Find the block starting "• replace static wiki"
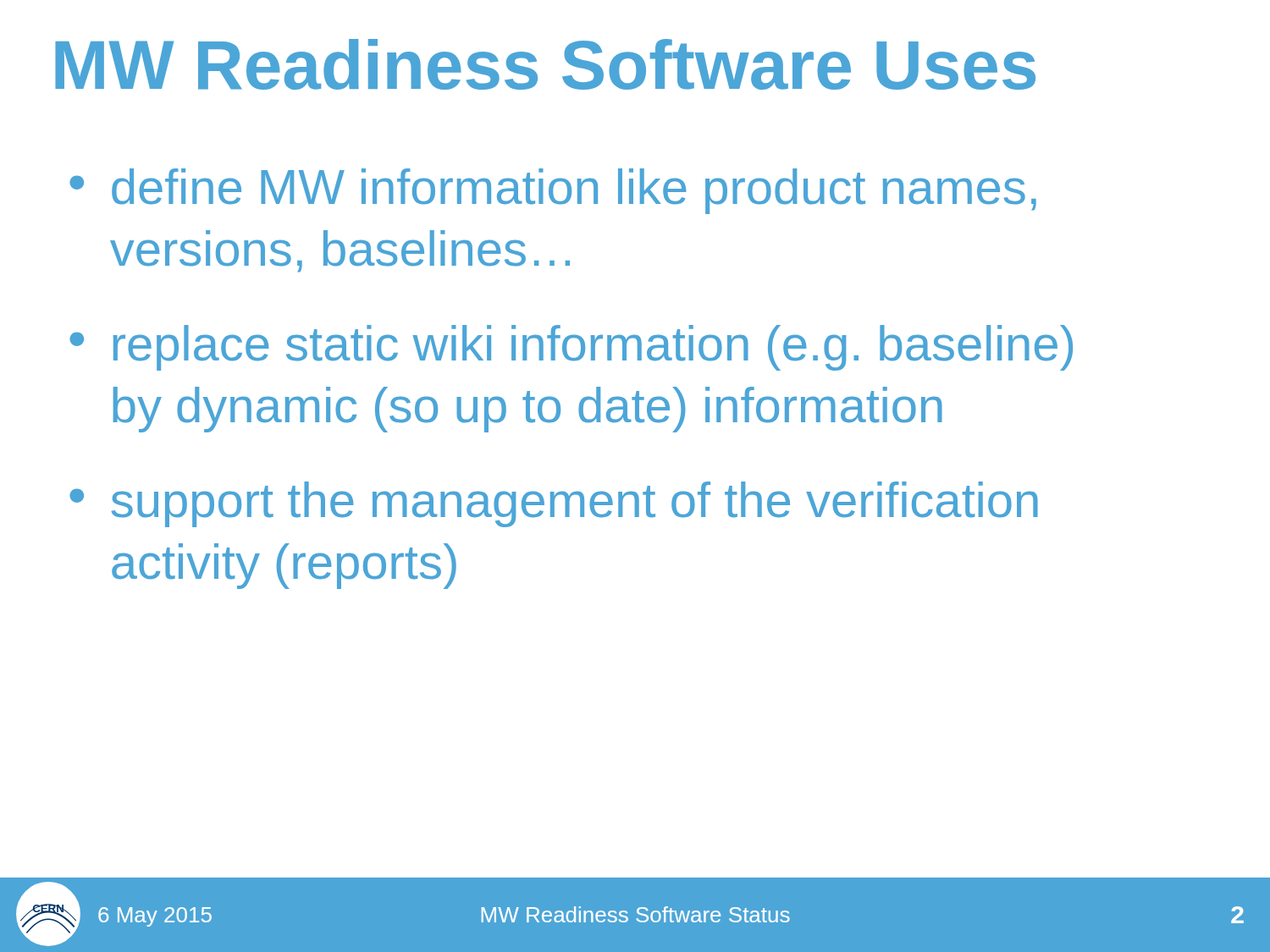The image size is (1270, 952). 572,374
